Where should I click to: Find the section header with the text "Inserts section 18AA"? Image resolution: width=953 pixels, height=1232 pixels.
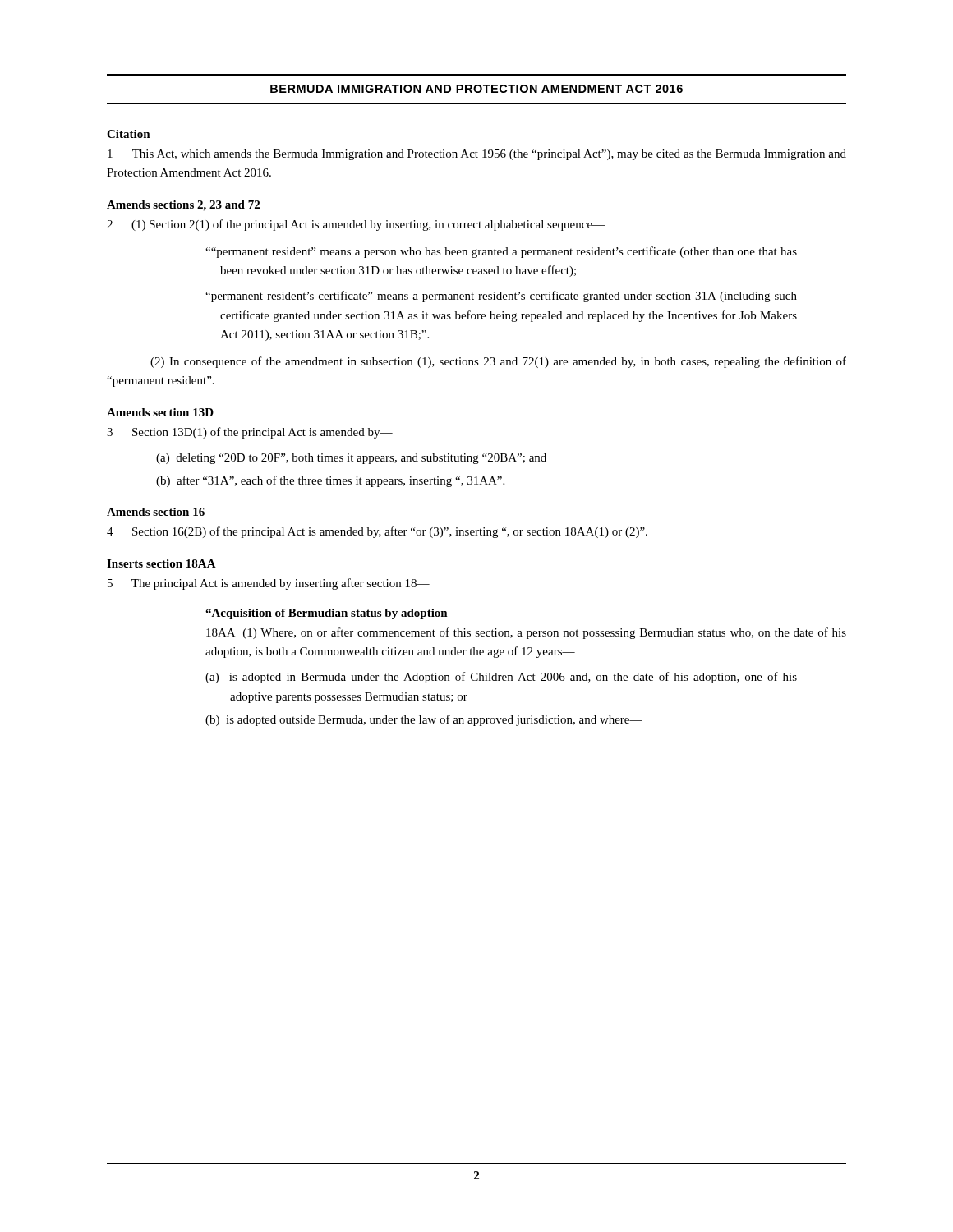coord(161,563)
